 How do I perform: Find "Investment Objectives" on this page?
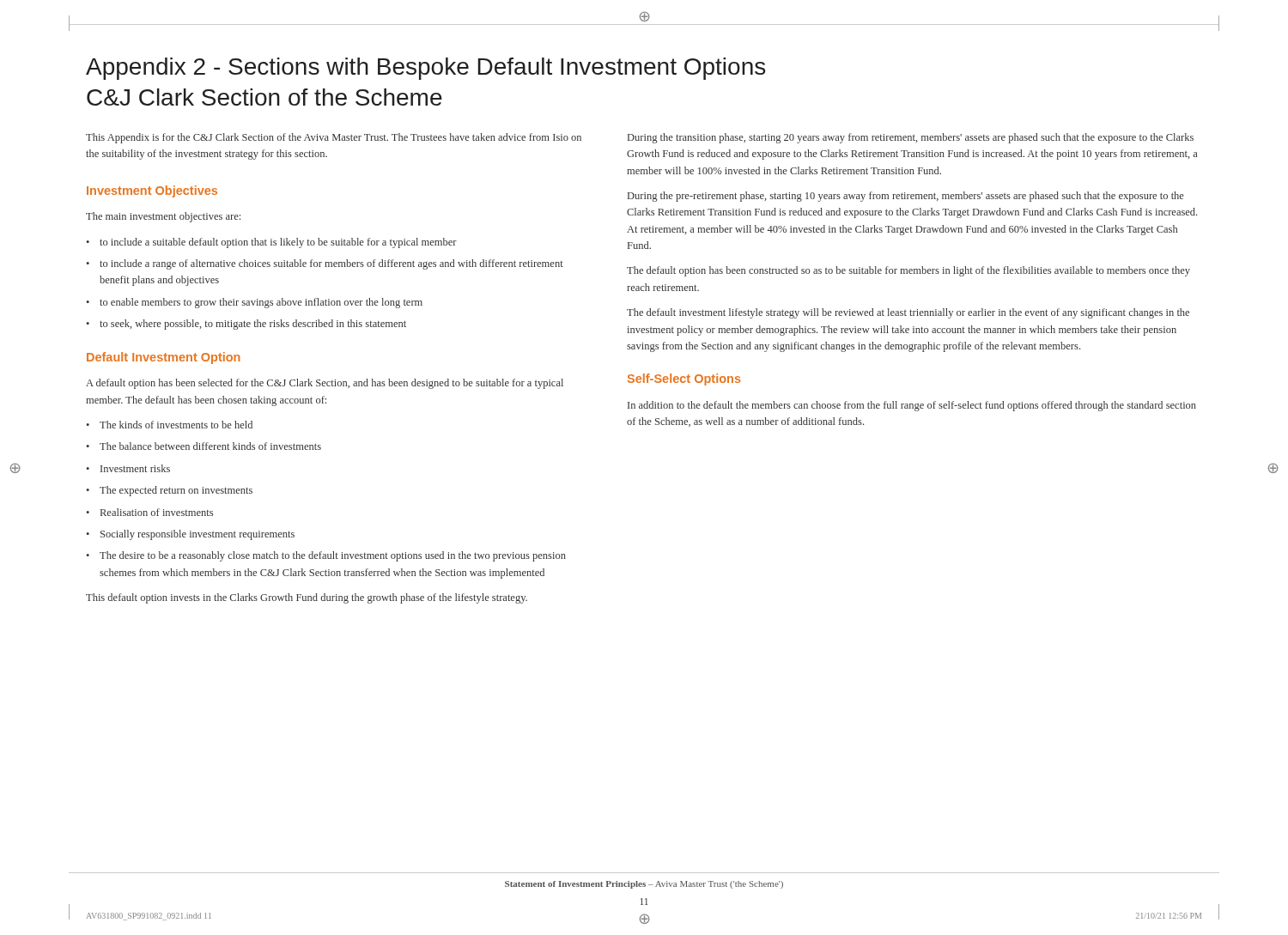tap(152, 190)
